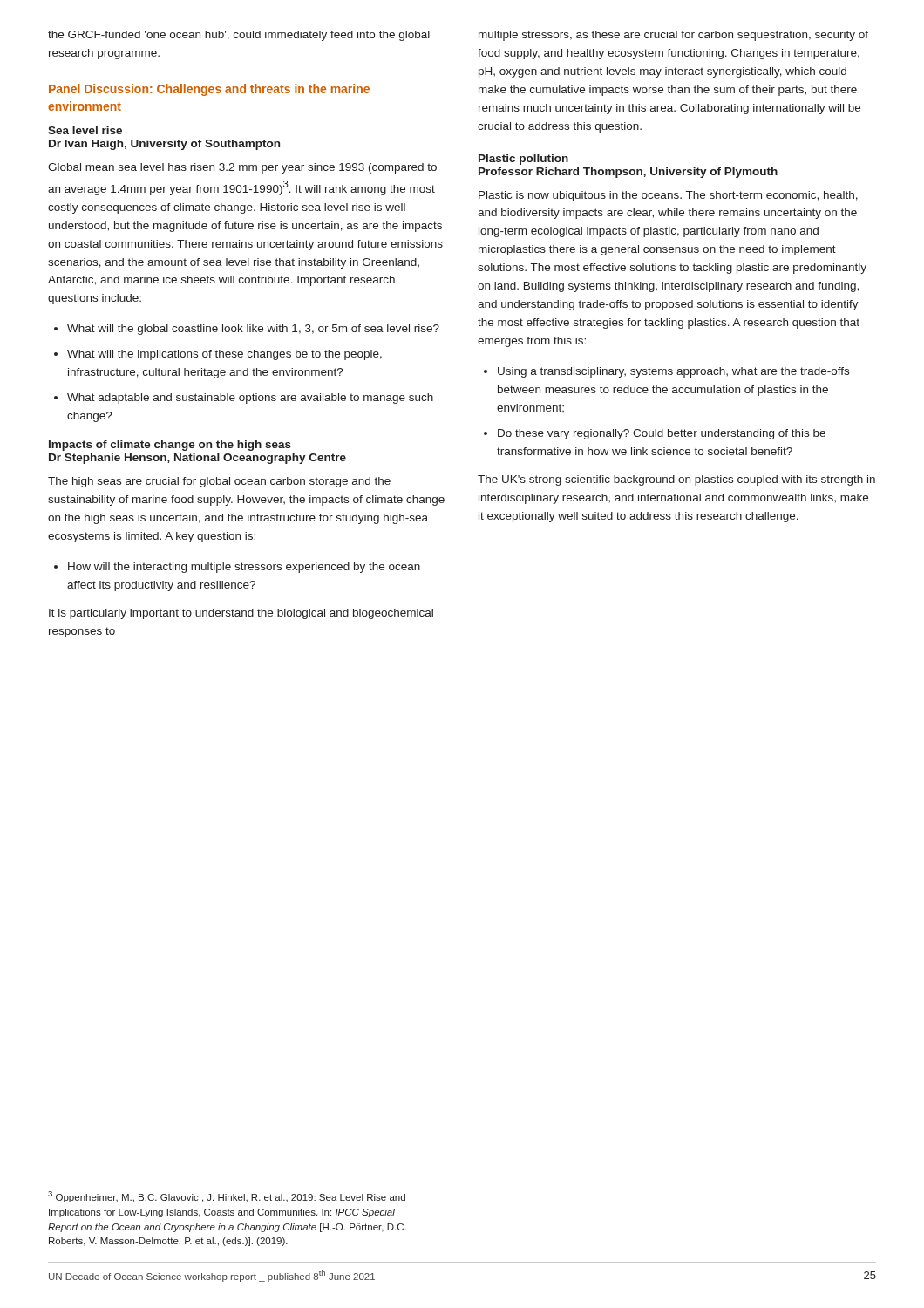Select the text starting "Global mean sea"
Screen dimensions: 1308x924
coord(245,233)
